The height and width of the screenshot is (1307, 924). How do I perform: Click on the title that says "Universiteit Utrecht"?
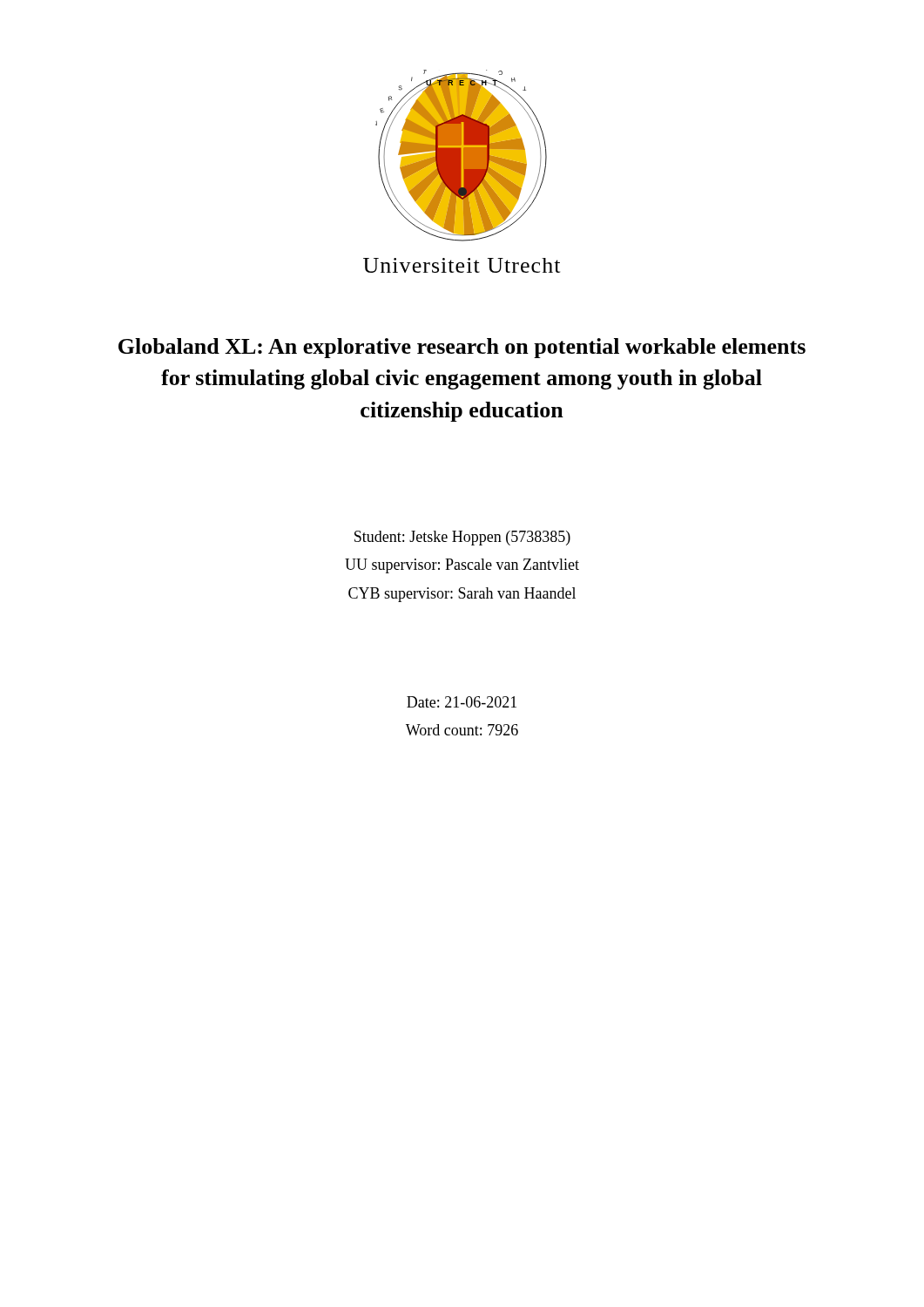click(462, 265)
